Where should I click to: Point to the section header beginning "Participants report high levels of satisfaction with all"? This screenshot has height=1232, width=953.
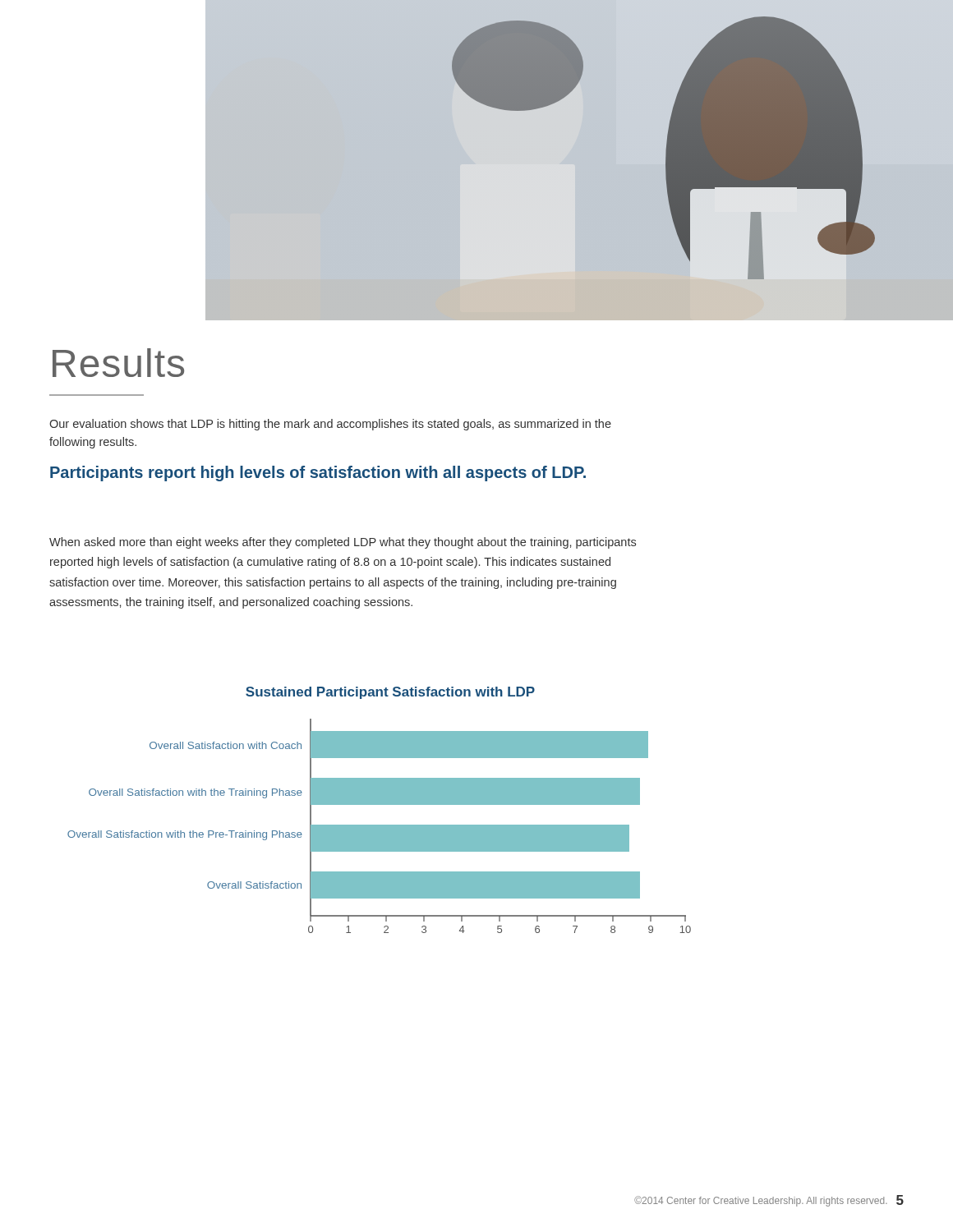[318, 472]
